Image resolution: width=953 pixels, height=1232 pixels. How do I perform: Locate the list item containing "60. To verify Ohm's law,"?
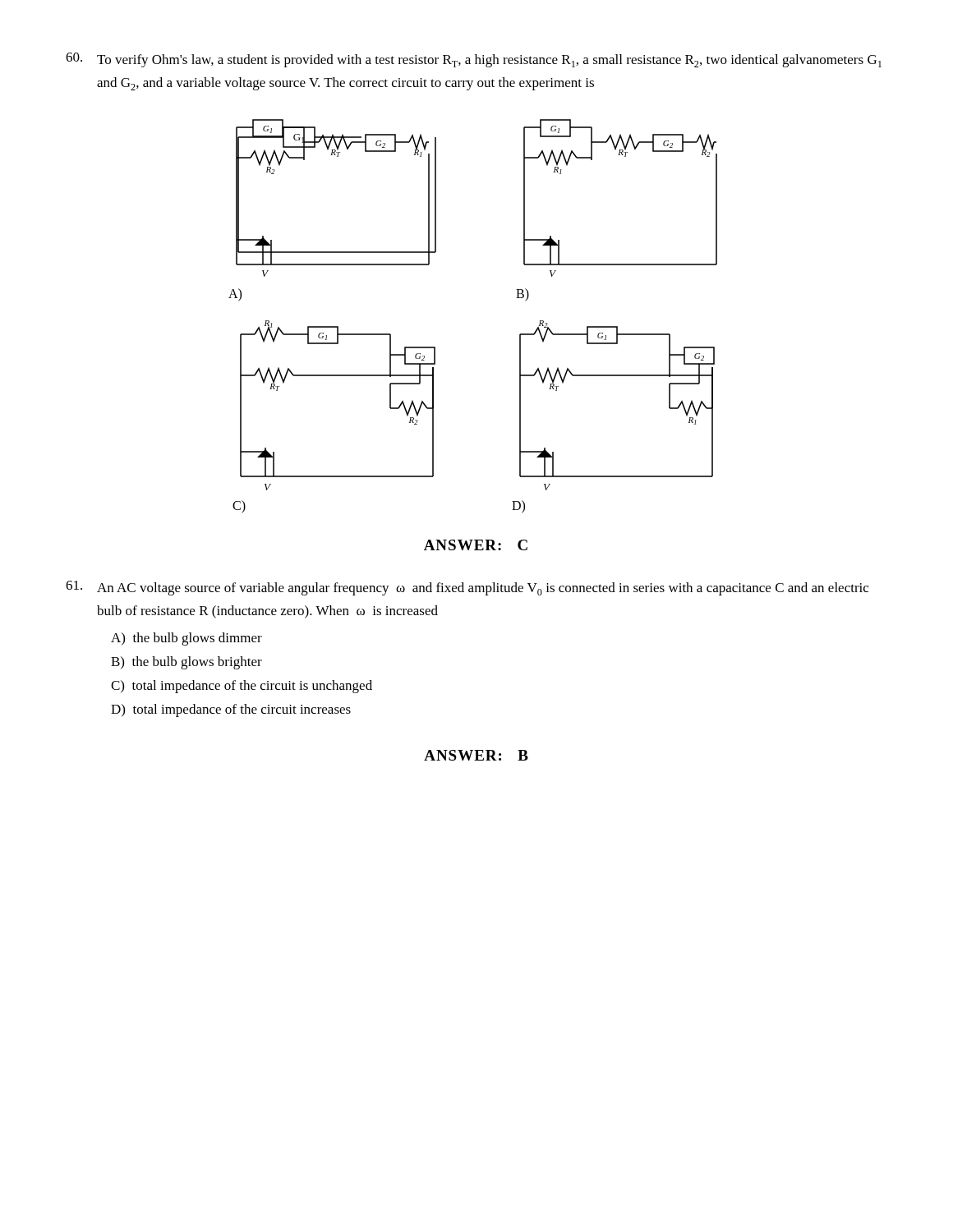476,73
